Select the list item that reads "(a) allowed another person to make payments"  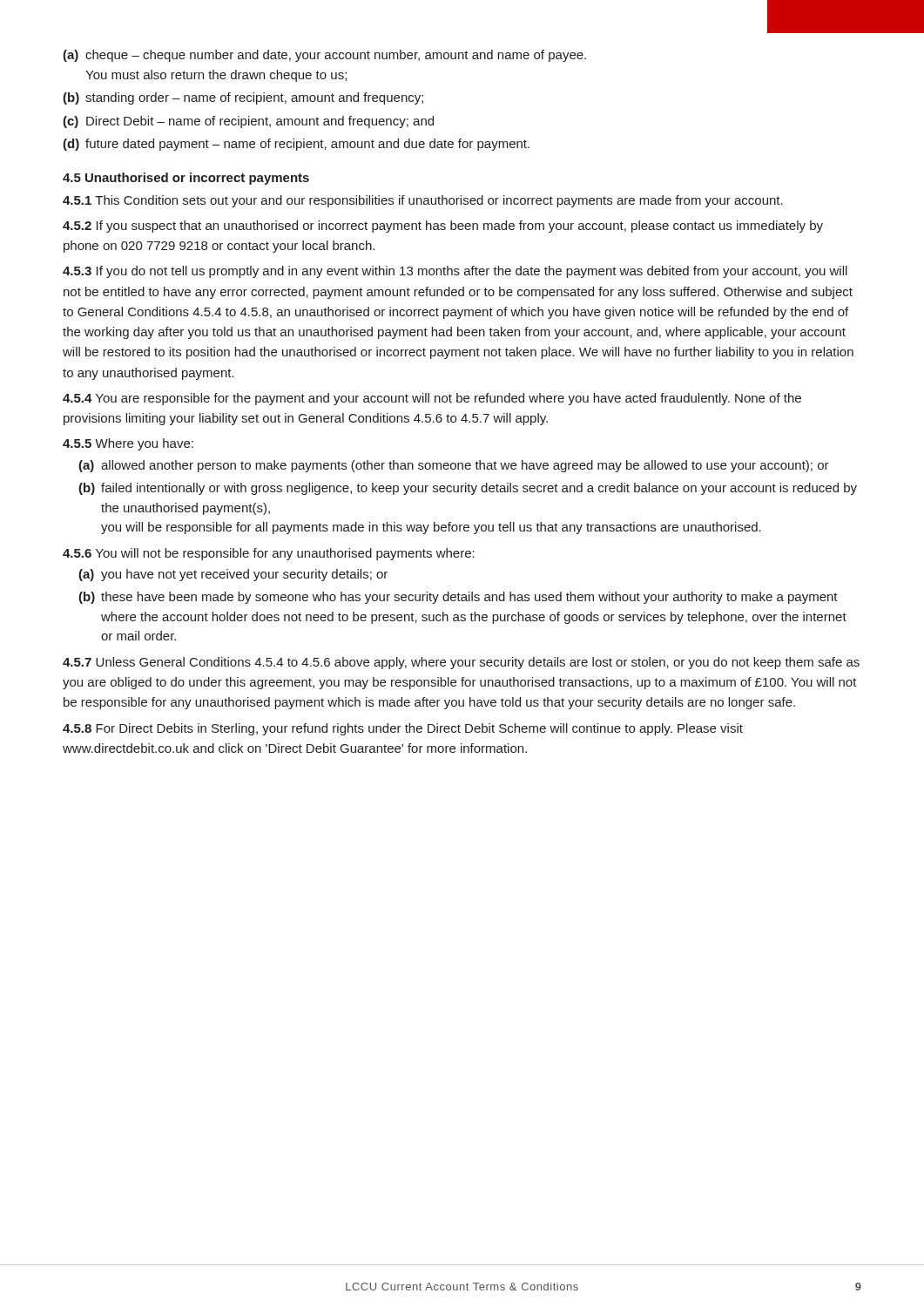click(453, 465)
